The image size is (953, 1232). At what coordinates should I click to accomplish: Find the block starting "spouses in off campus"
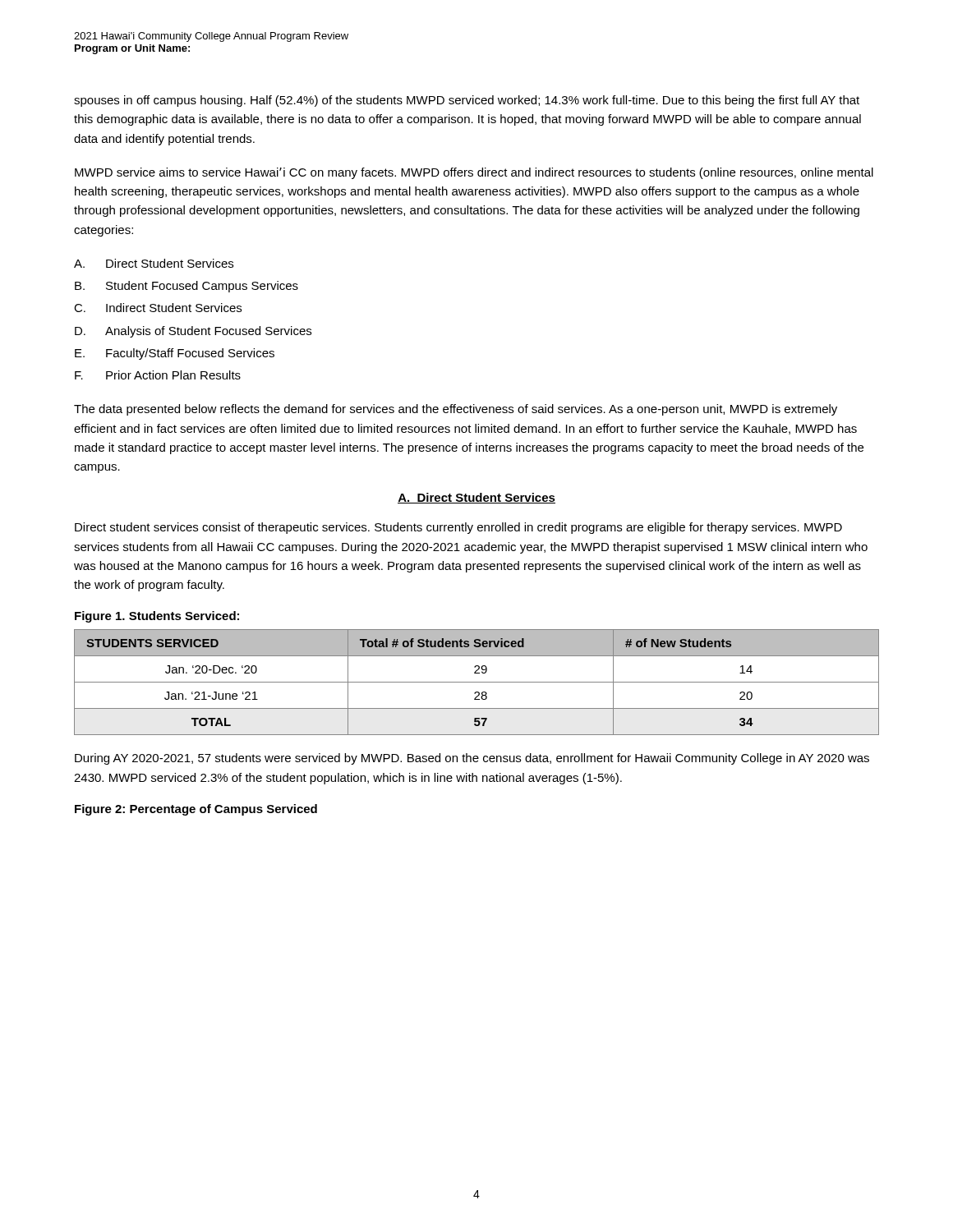468,119
